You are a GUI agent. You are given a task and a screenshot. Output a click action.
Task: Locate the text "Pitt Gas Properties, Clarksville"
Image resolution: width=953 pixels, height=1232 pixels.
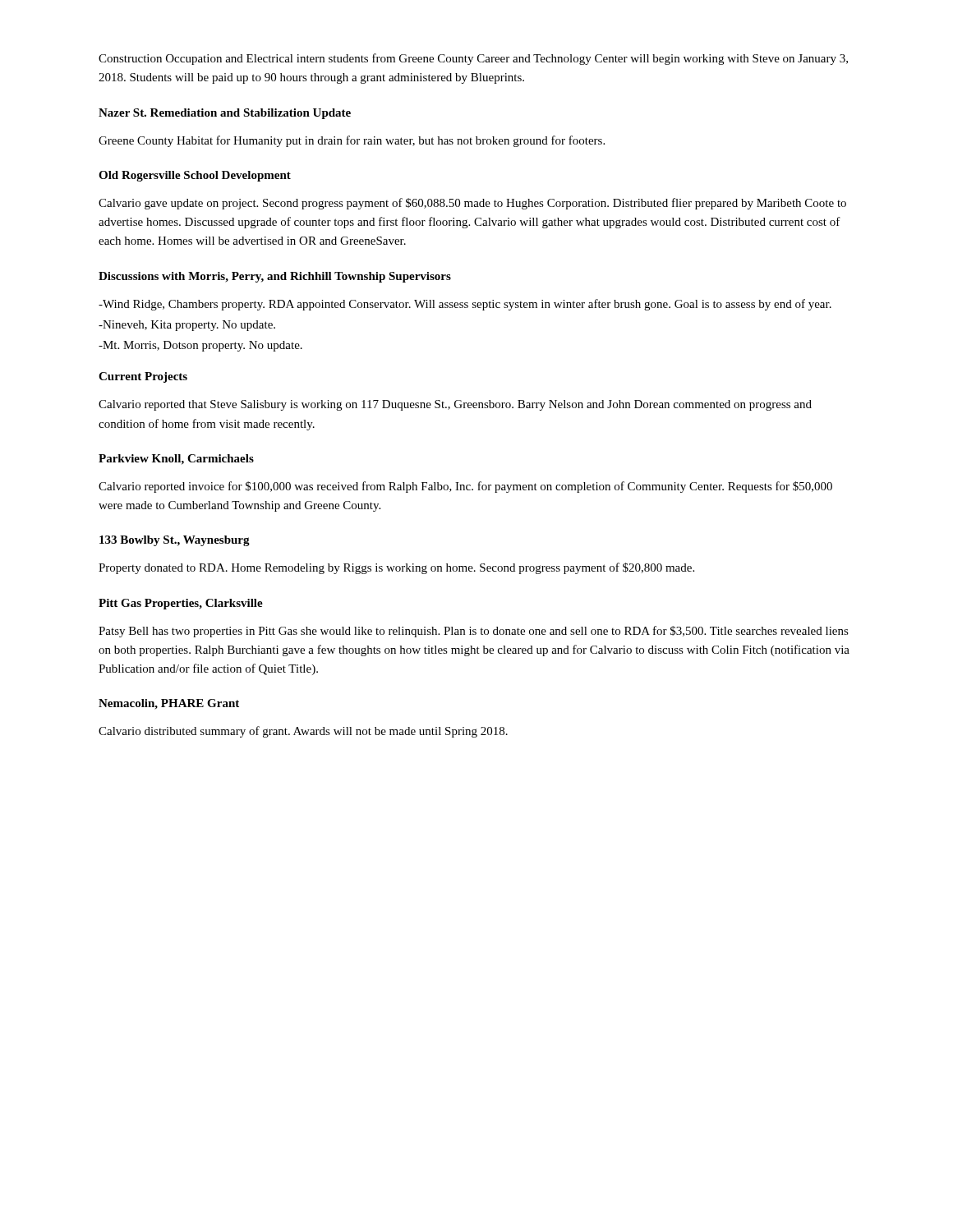(181, 602)
